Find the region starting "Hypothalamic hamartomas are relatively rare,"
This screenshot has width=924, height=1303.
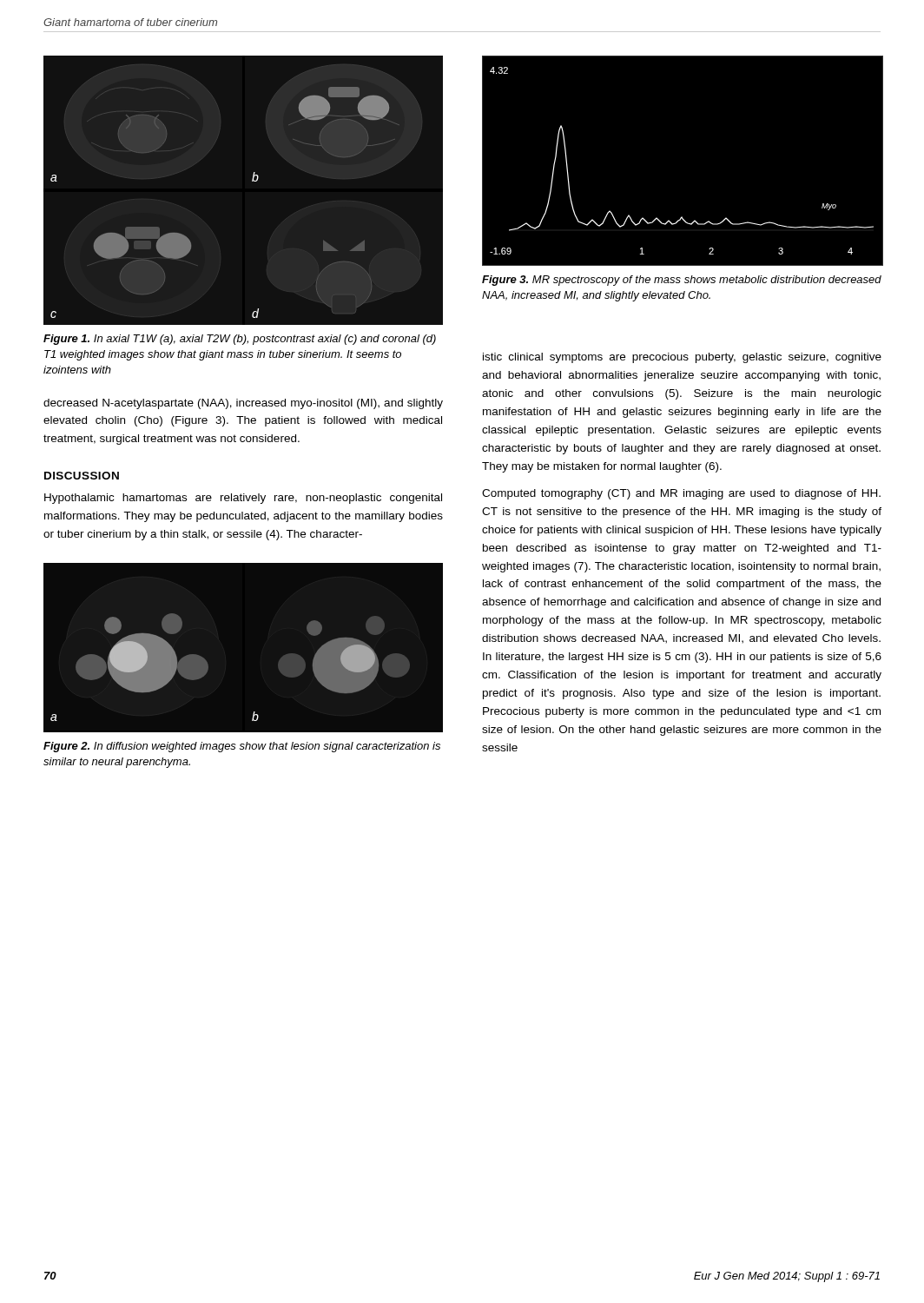(243, 516)
